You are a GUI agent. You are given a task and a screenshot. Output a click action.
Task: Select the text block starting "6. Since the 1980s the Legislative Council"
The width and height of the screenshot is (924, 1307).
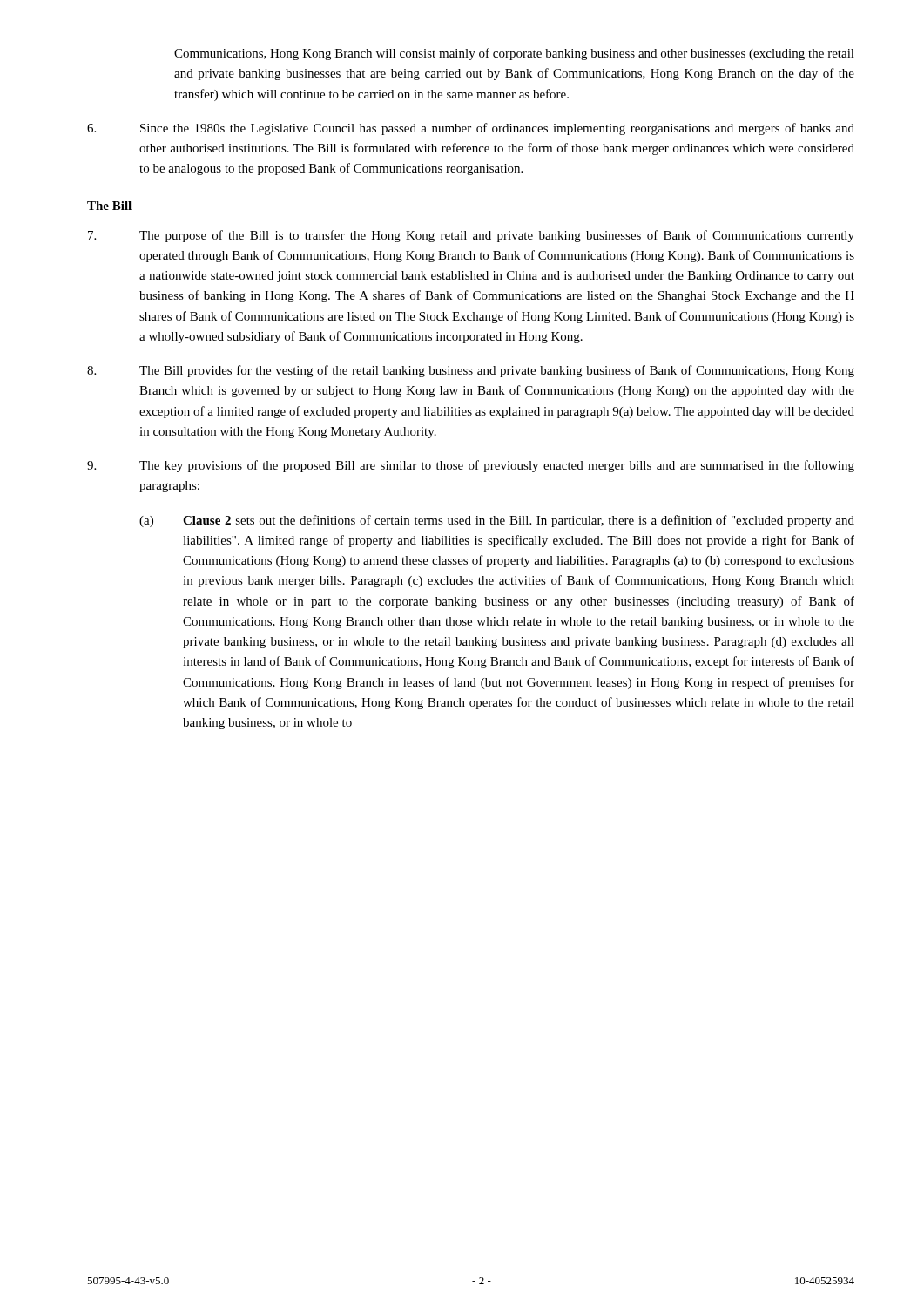point(471,149)
